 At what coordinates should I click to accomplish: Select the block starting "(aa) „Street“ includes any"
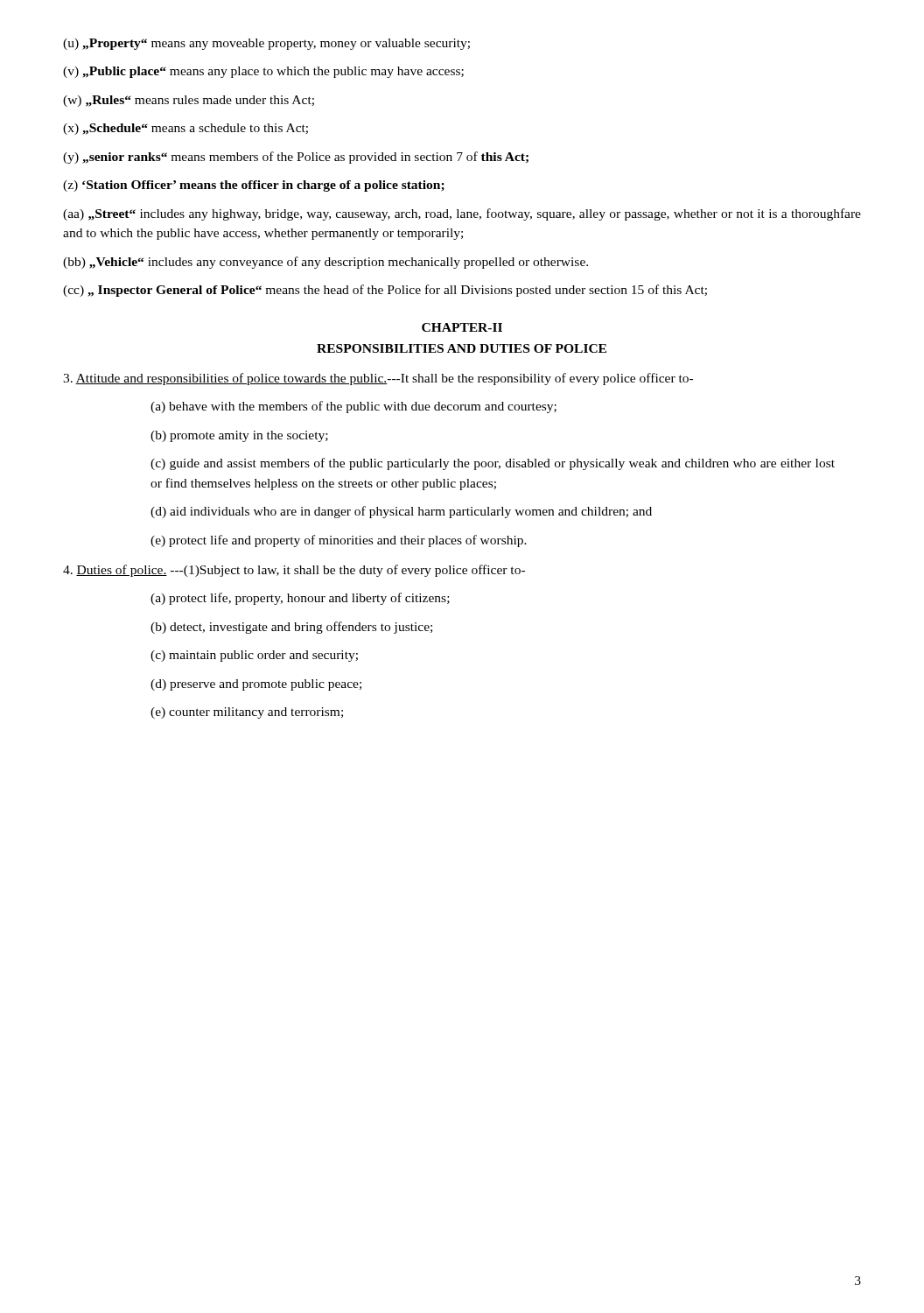click(x=462, y=223)
